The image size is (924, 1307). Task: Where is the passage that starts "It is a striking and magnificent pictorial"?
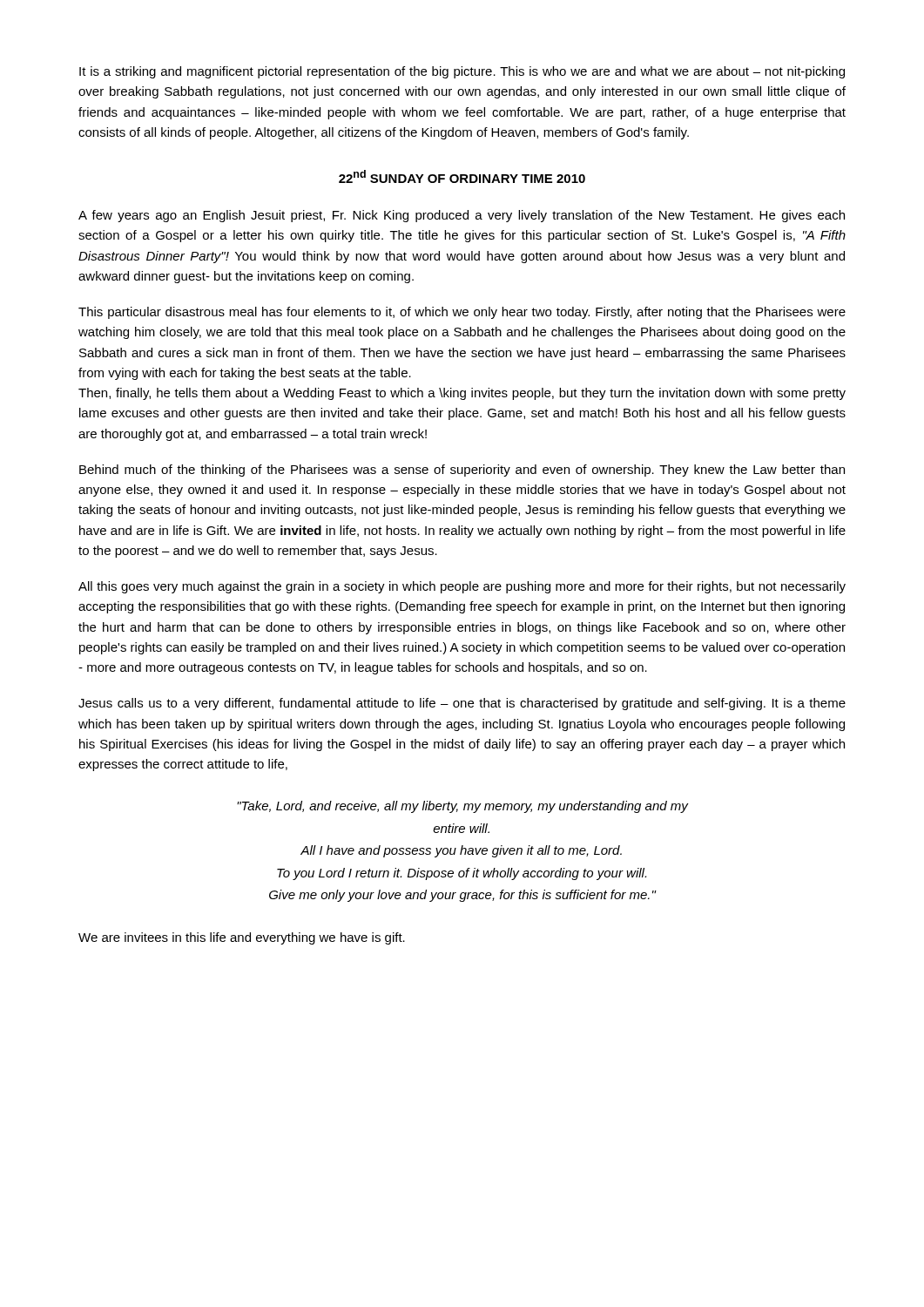pos(462,101)
